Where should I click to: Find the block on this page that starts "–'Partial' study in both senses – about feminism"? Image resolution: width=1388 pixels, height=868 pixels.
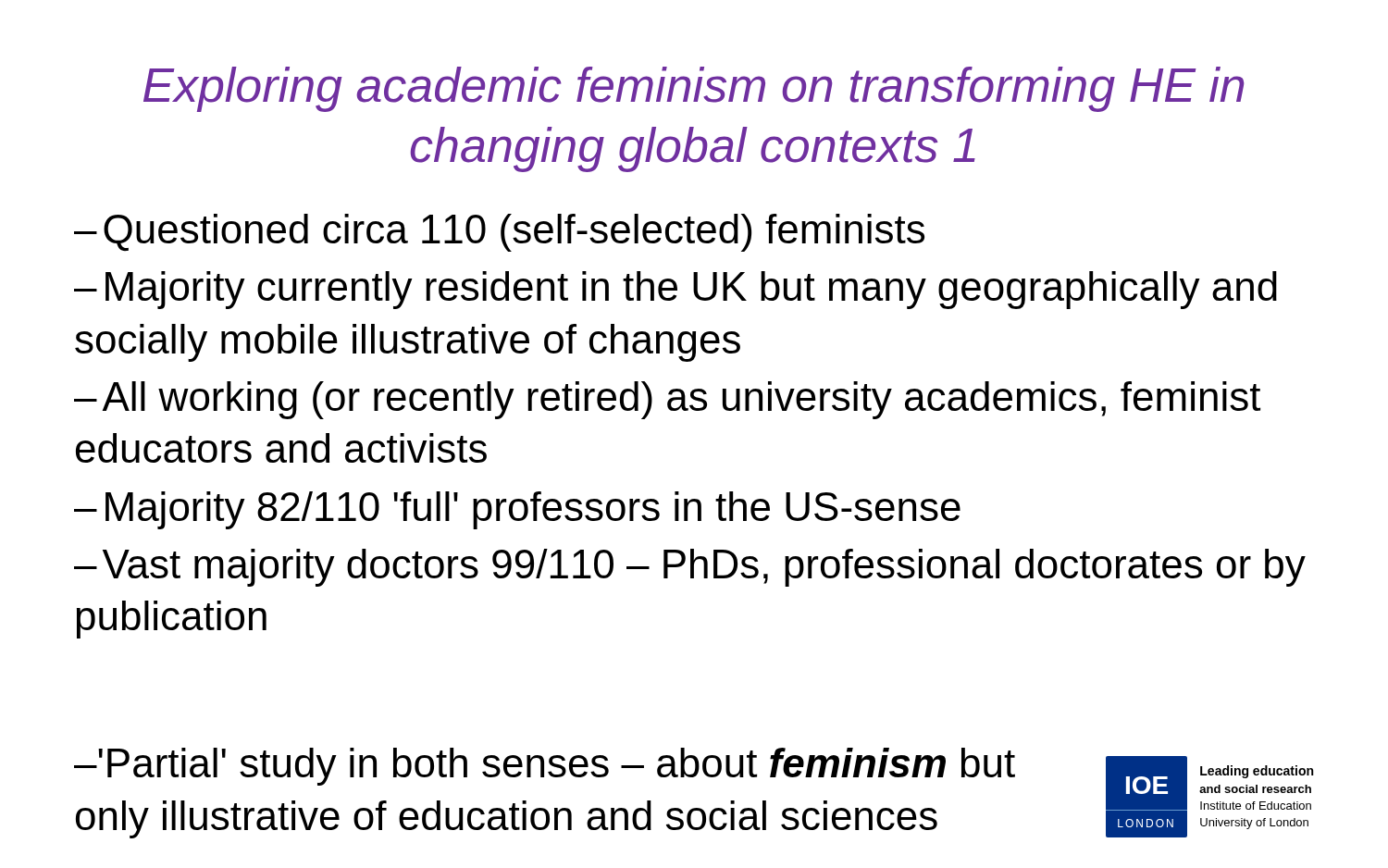coord(545,789)
